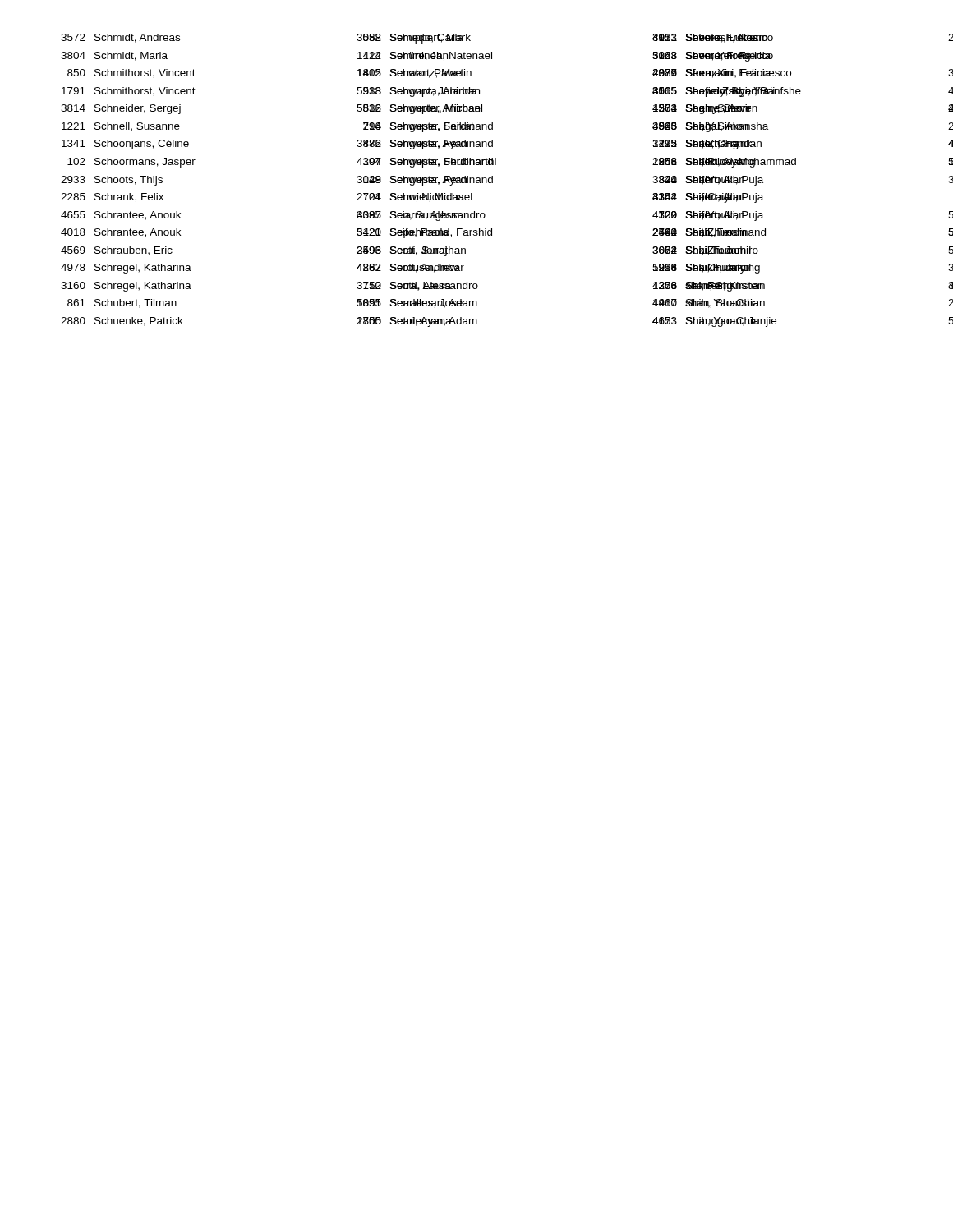The width and height of the screenshot is (953, 1232).
Task: Navigate to the element starting "1405Schwartz, Martin"
Action: pyautogui.click(x=476, y=73)
